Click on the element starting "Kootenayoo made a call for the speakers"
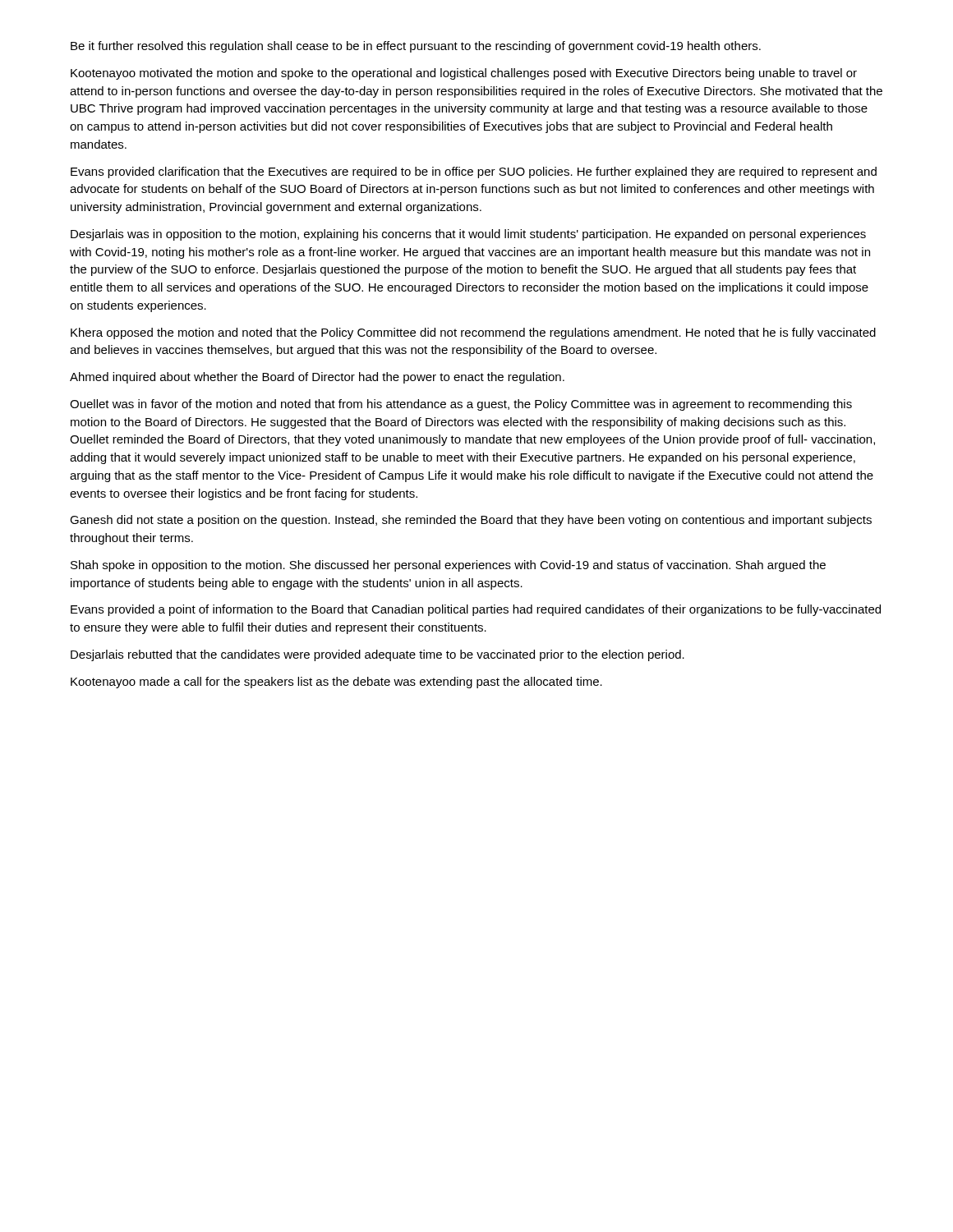Image resolution: width=953 pixels, height=1232 pixels. point(336,681)
